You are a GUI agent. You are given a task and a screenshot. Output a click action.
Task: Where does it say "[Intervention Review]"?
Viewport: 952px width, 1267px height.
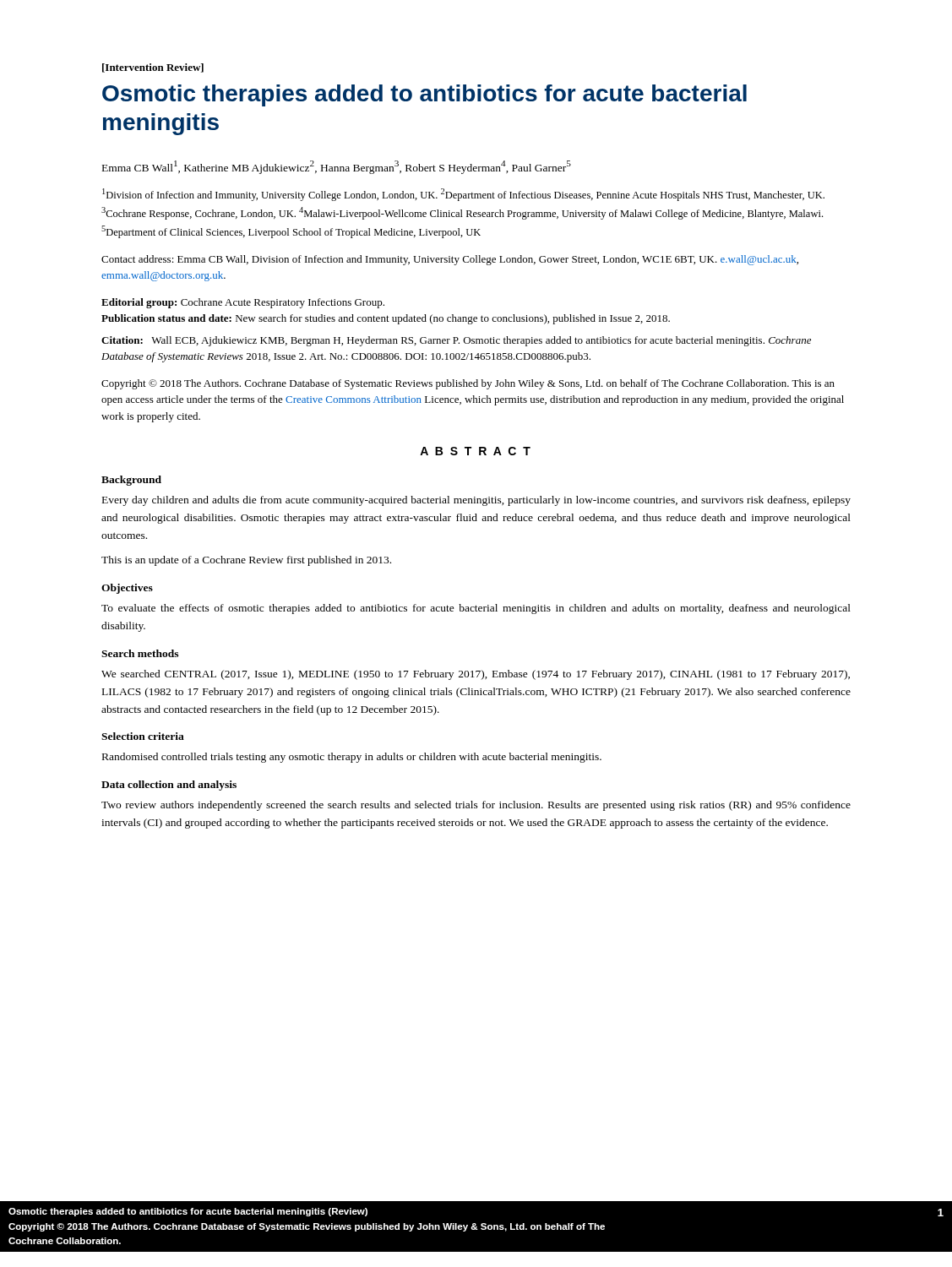(153, 67)
